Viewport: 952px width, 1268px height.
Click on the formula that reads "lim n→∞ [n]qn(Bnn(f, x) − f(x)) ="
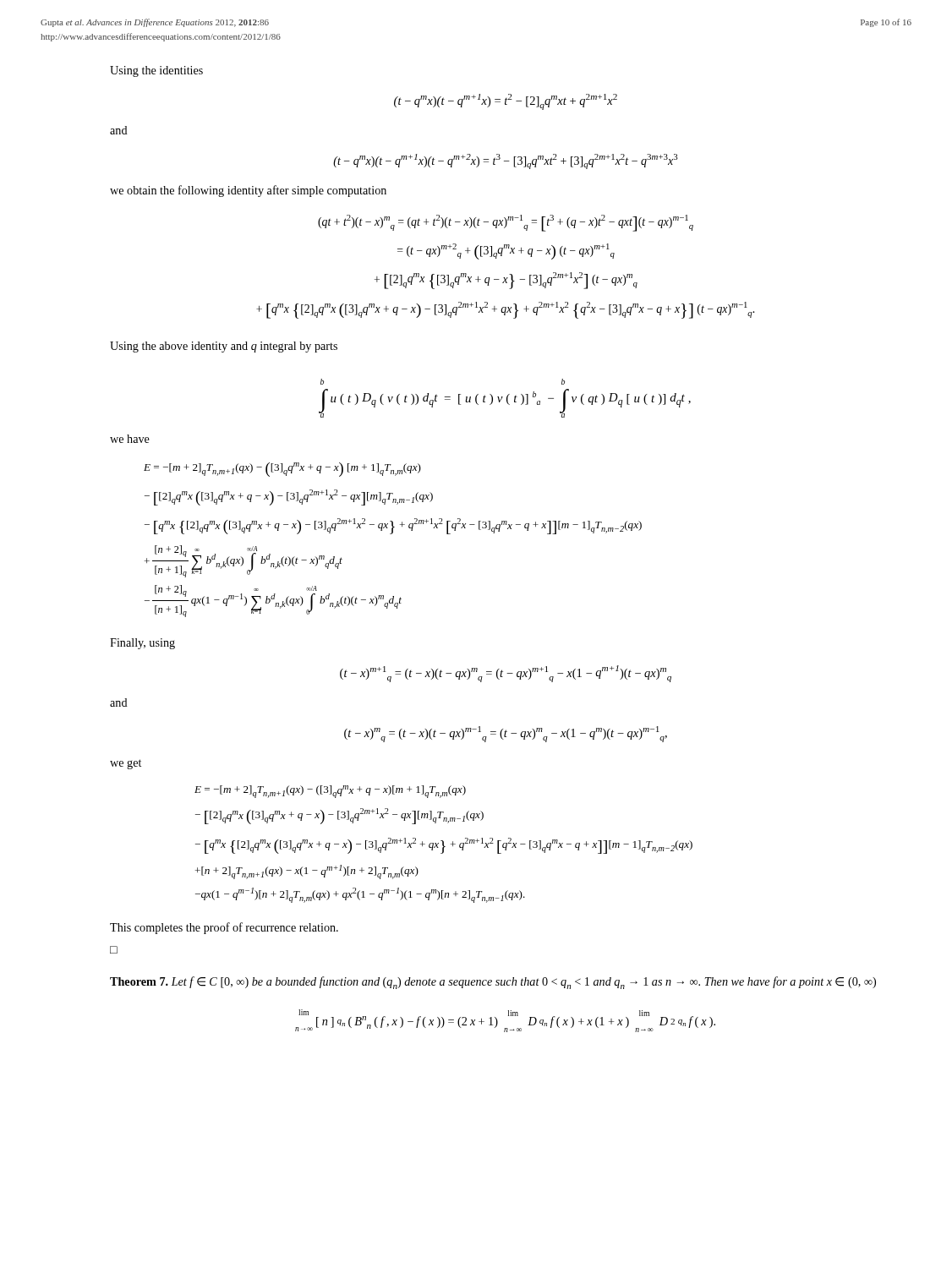pos(506,1021)
